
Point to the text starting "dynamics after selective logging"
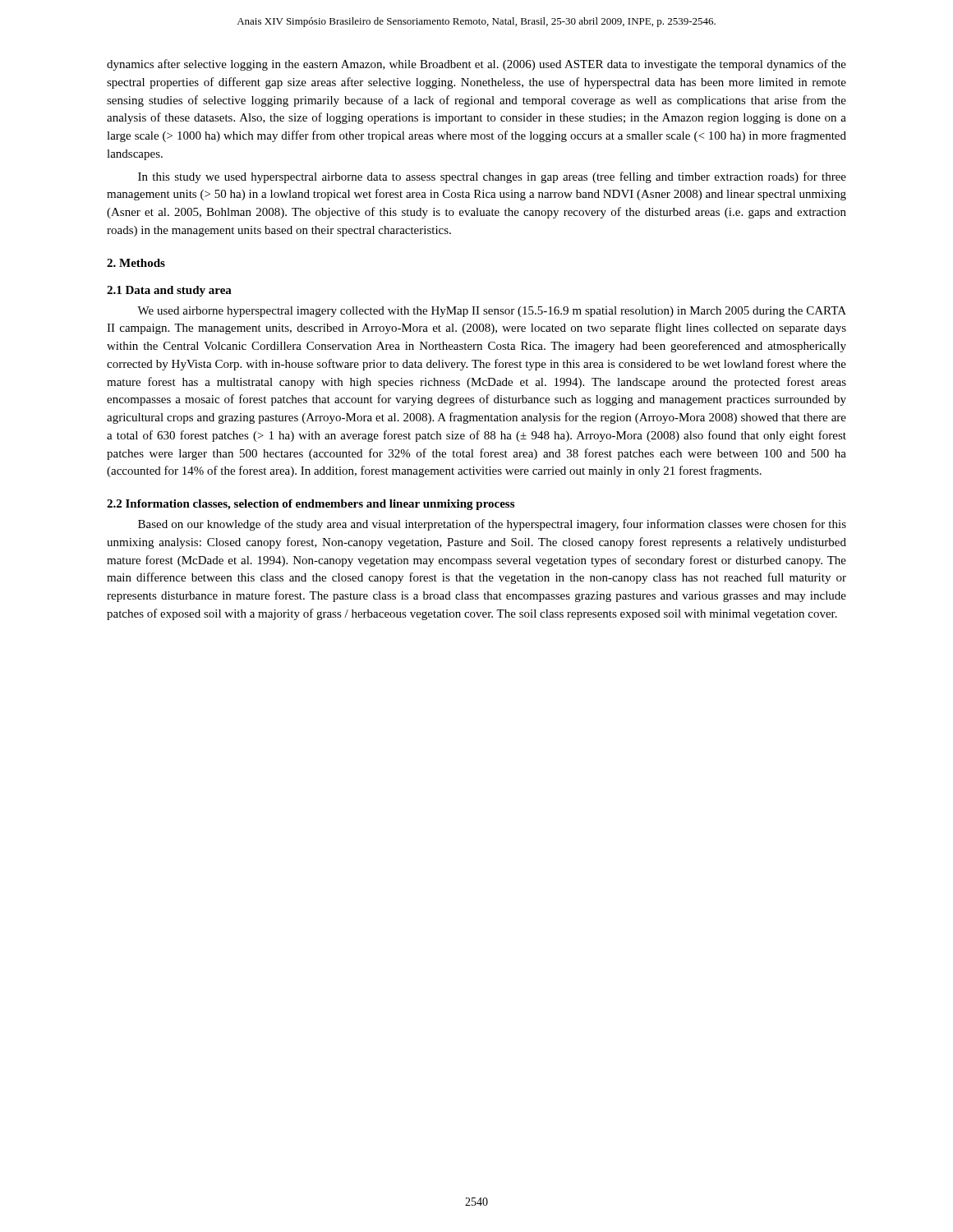click(x=476, y=109)
